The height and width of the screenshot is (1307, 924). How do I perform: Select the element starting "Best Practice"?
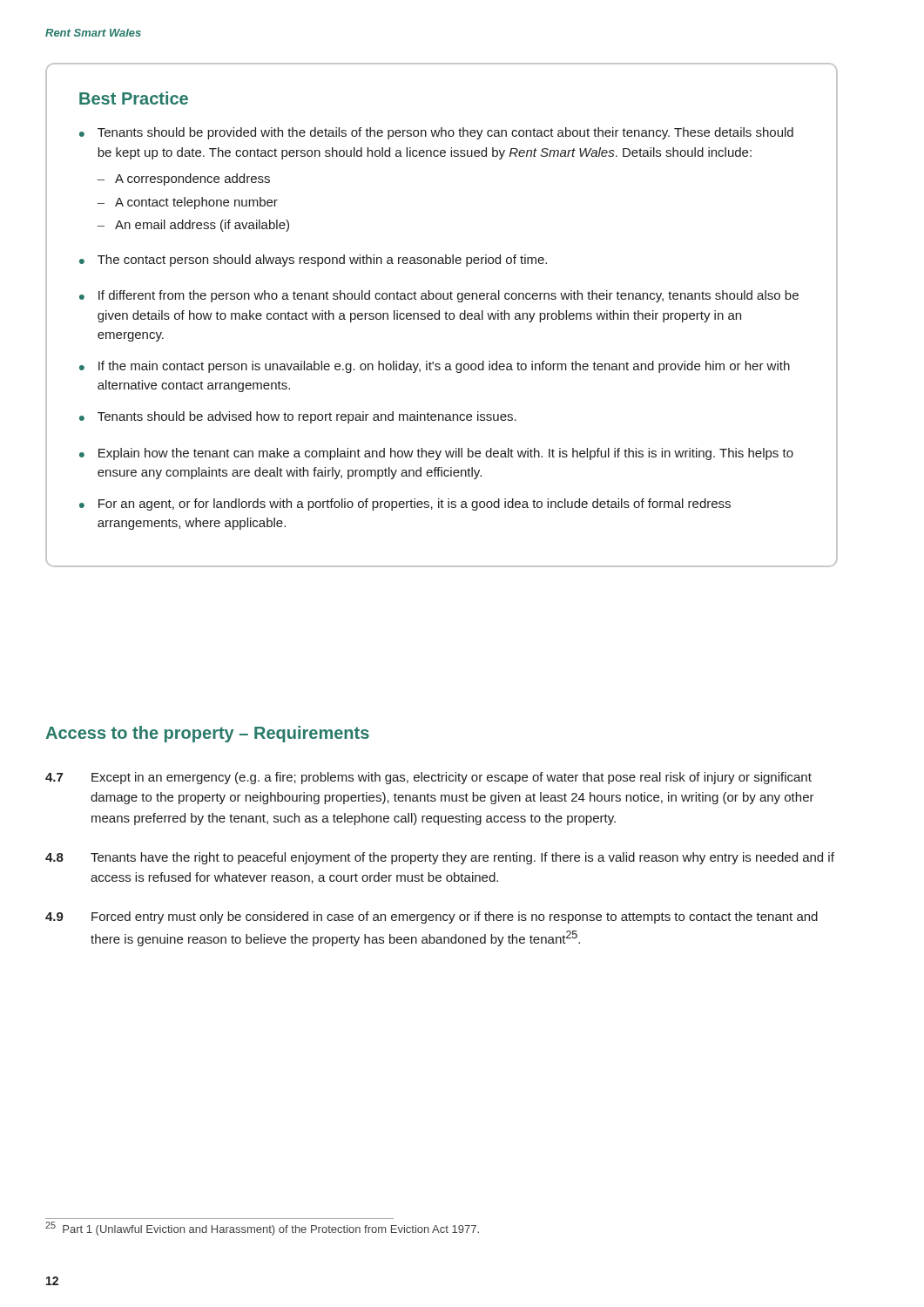134,98
